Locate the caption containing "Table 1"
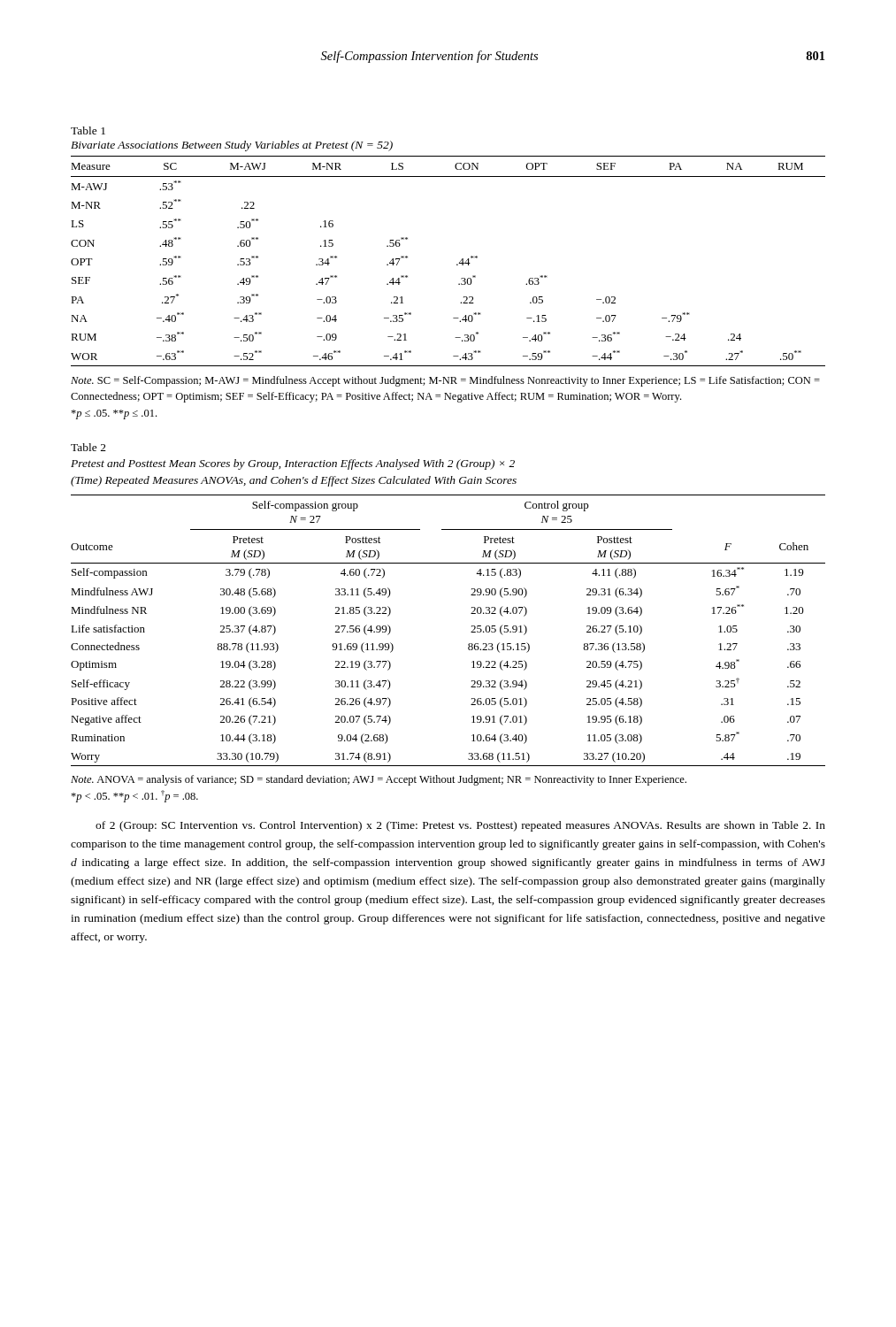The image size is (896, 1327). click(x=88, y=130)
